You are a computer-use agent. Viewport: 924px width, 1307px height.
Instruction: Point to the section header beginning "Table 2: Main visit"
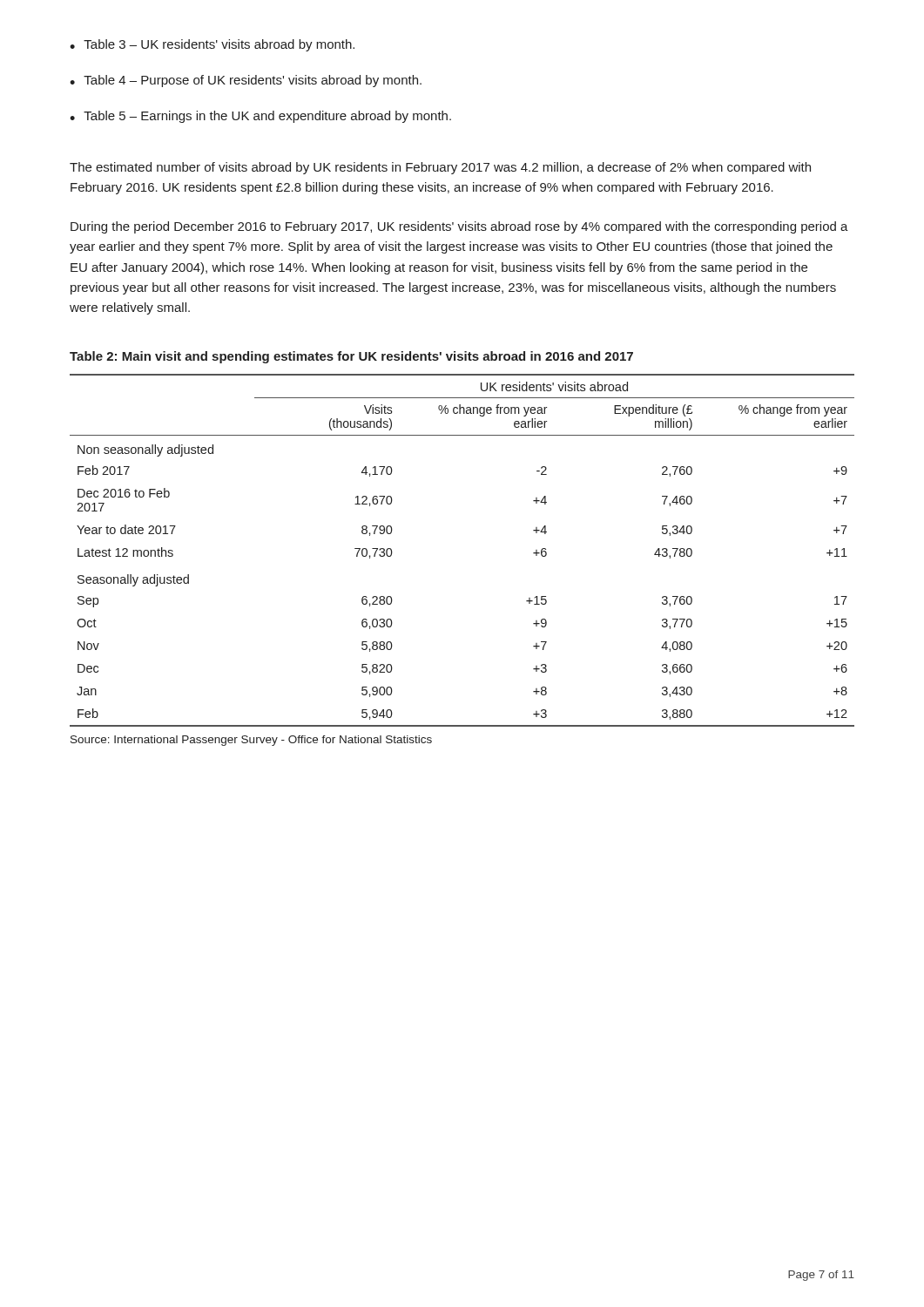click(352, 356)
